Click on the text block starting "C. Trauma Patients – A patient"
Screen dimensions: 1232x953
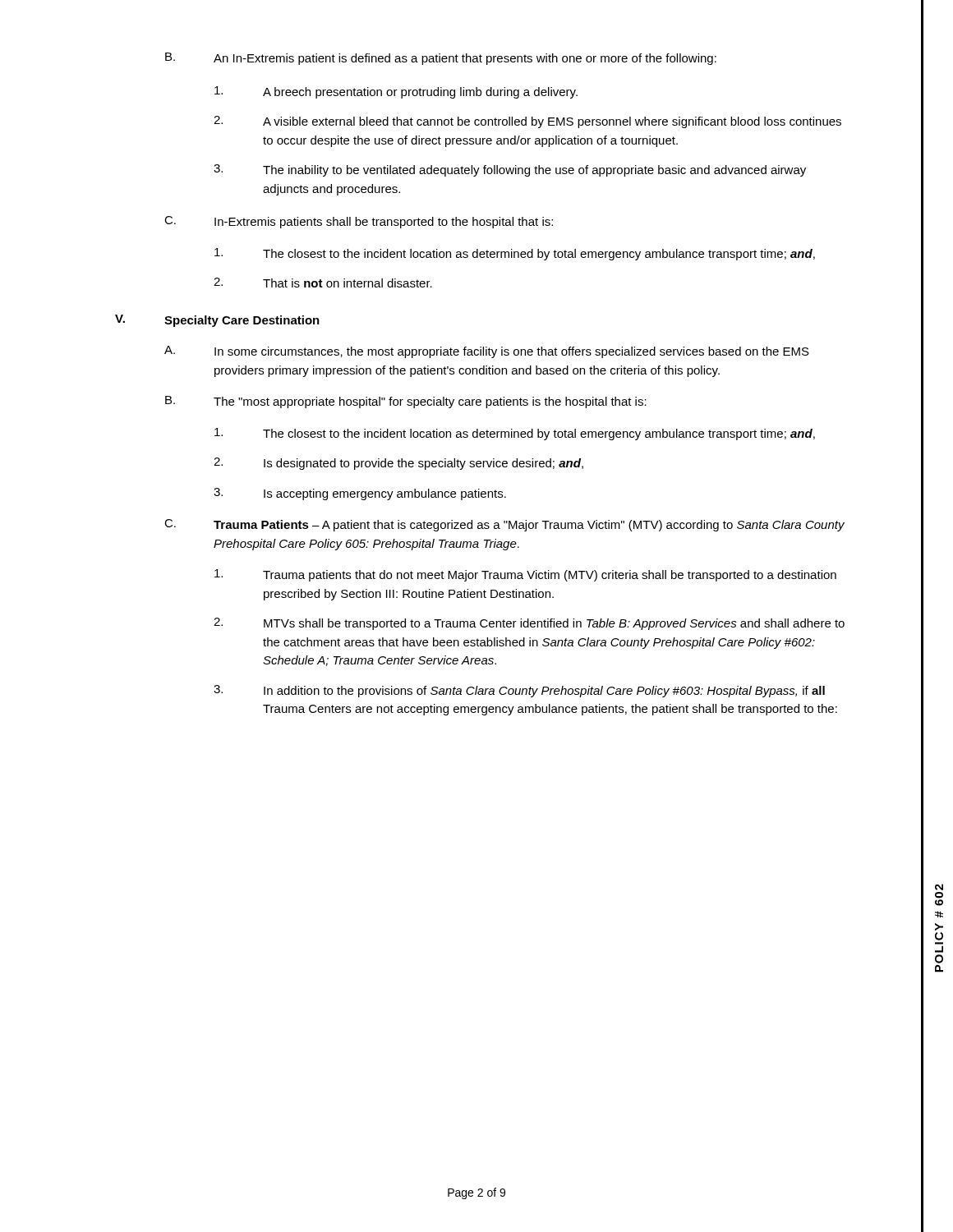509,534
